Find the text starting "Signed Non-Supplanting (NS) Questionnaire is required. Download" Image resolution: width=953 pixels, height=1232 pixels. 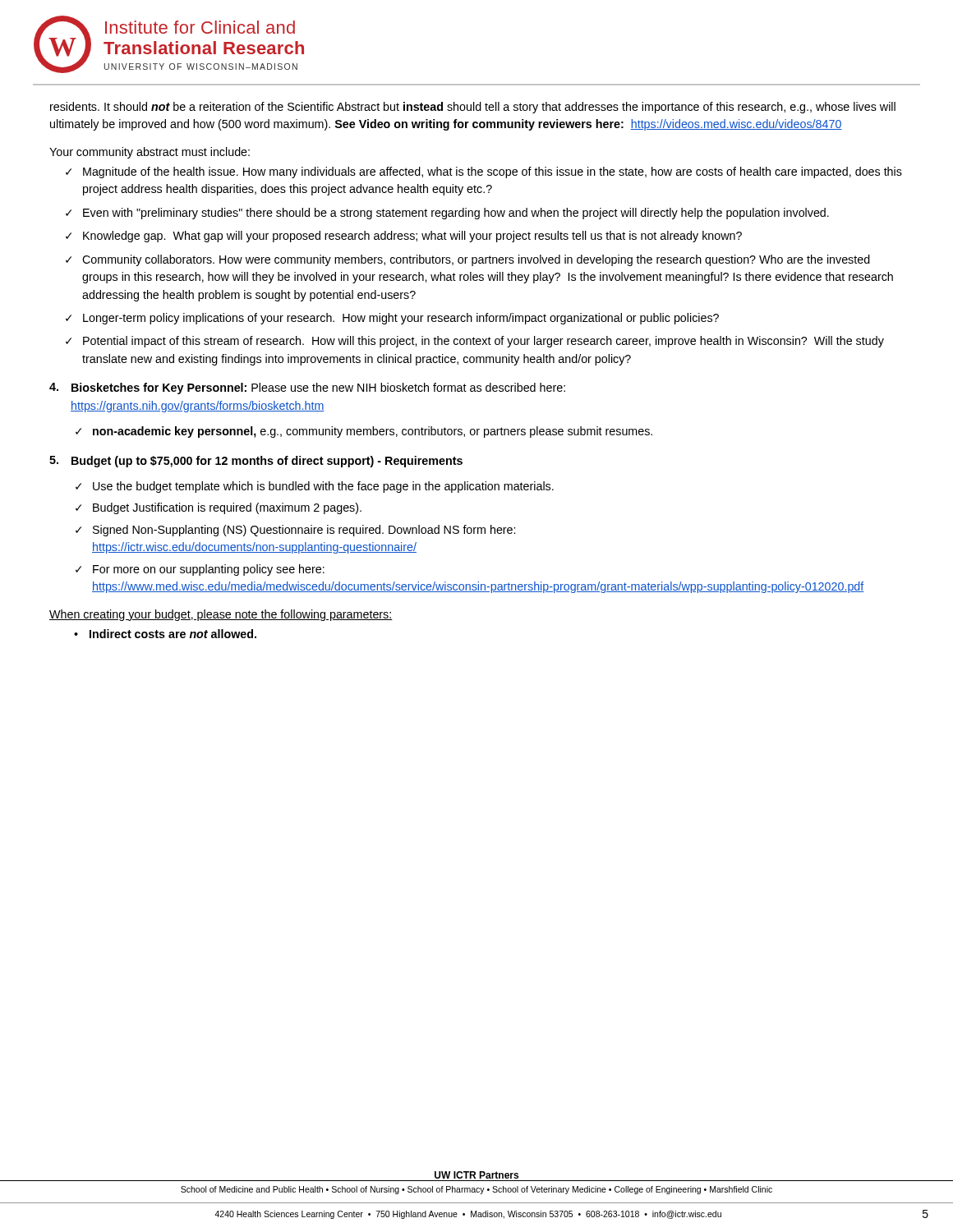(304, 538)
